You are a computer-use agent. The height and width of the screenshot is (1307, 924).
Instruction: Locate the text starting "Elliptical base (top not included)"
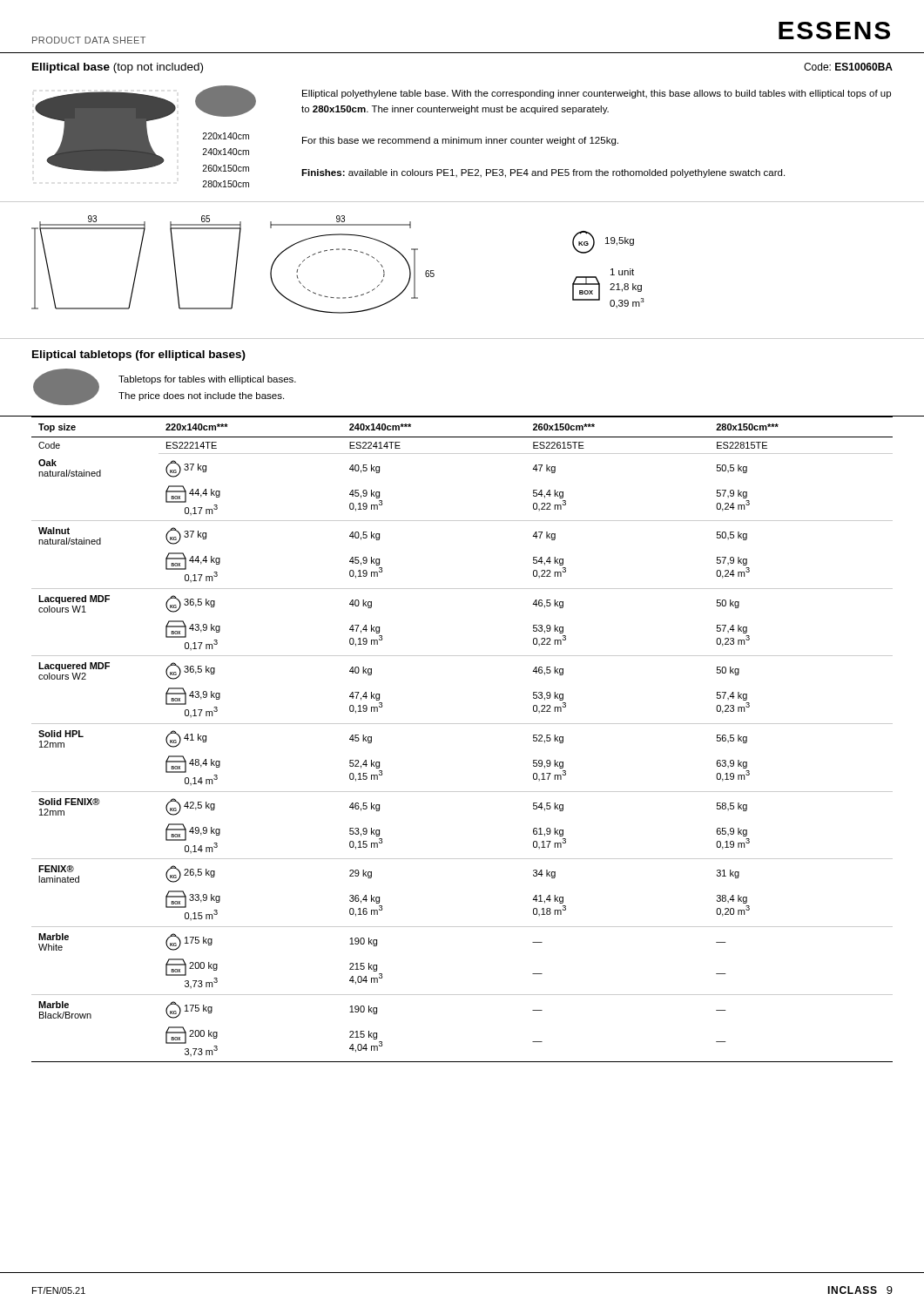[118, 67]
